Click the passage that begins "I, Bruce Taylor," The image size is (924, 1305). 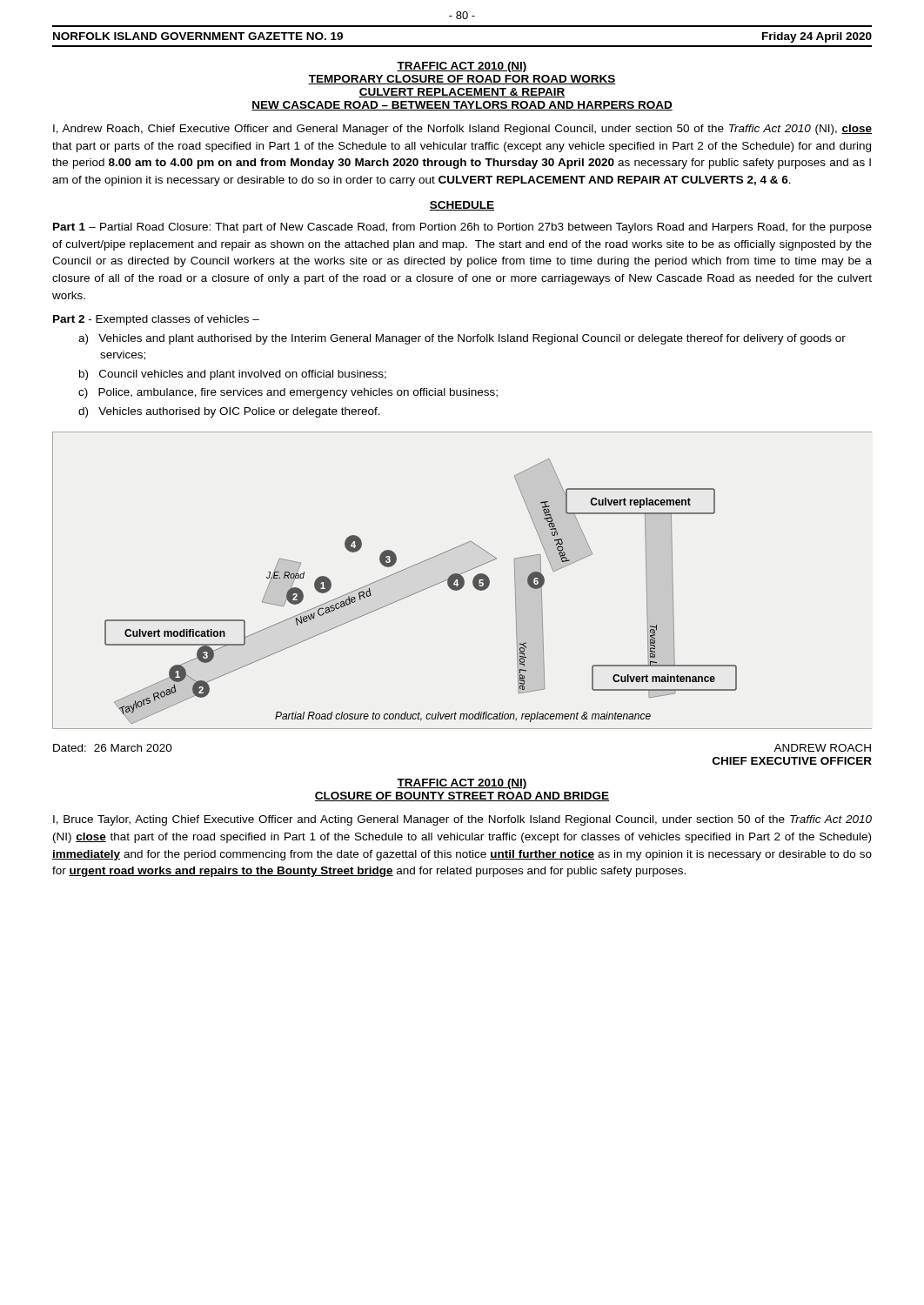pyautogui.click(x=462, y=845)
